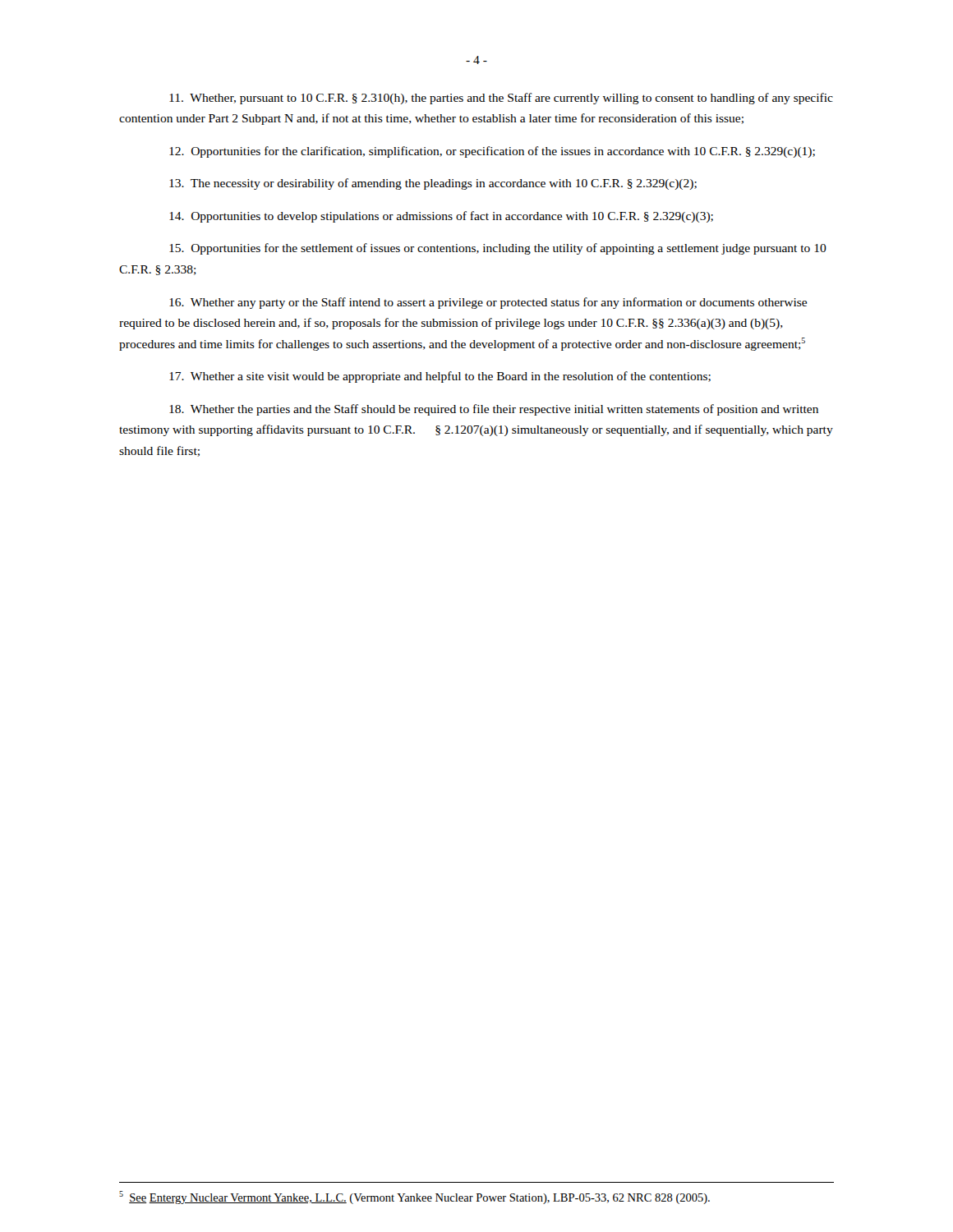Find the passage starting "18. Whether the parties and the Staff should"

coord(476,430)
